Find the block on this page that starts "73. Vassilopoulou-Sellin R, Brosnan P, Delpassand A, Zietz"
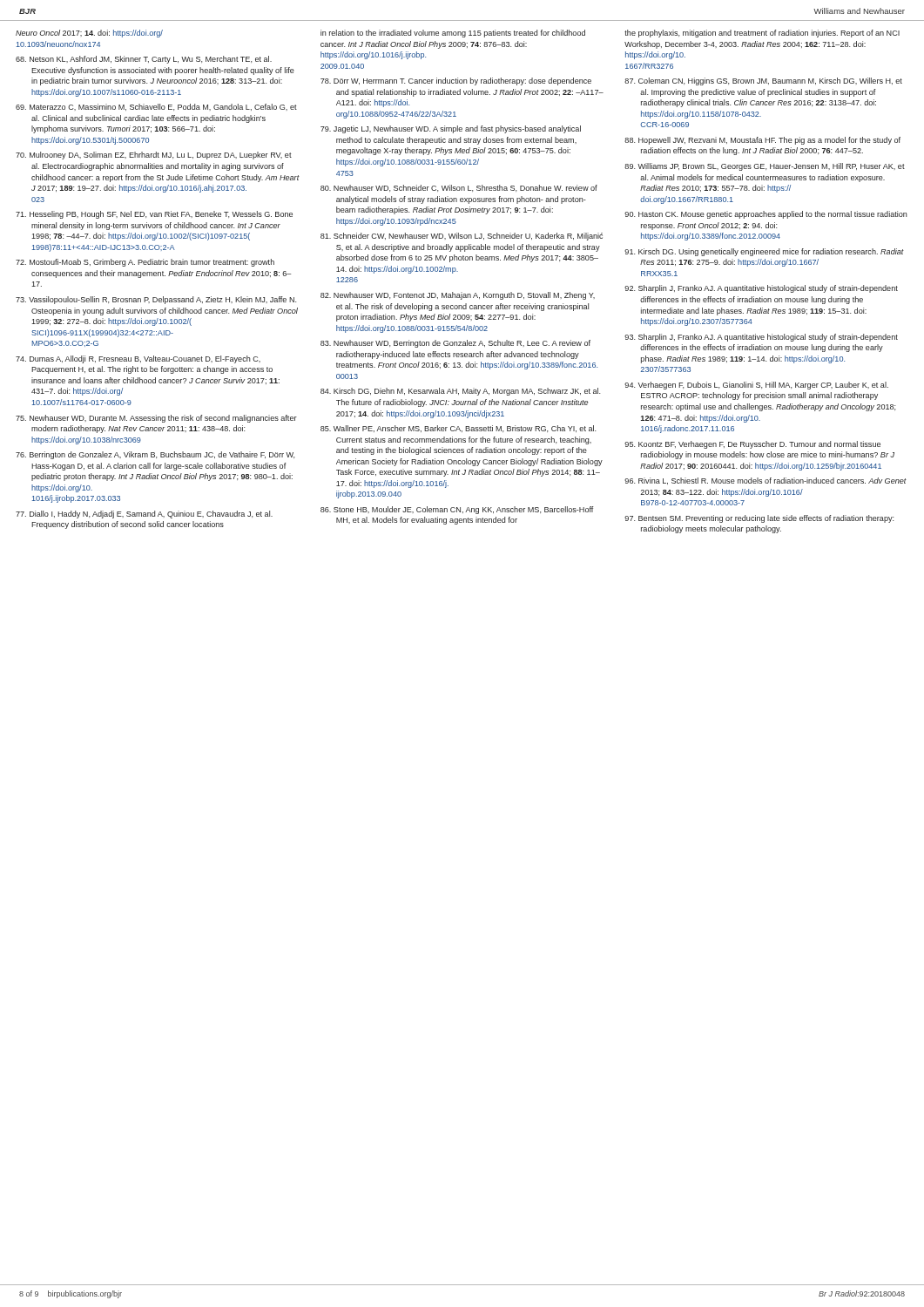Screen dimensions: 1307x924 (157, 322)
